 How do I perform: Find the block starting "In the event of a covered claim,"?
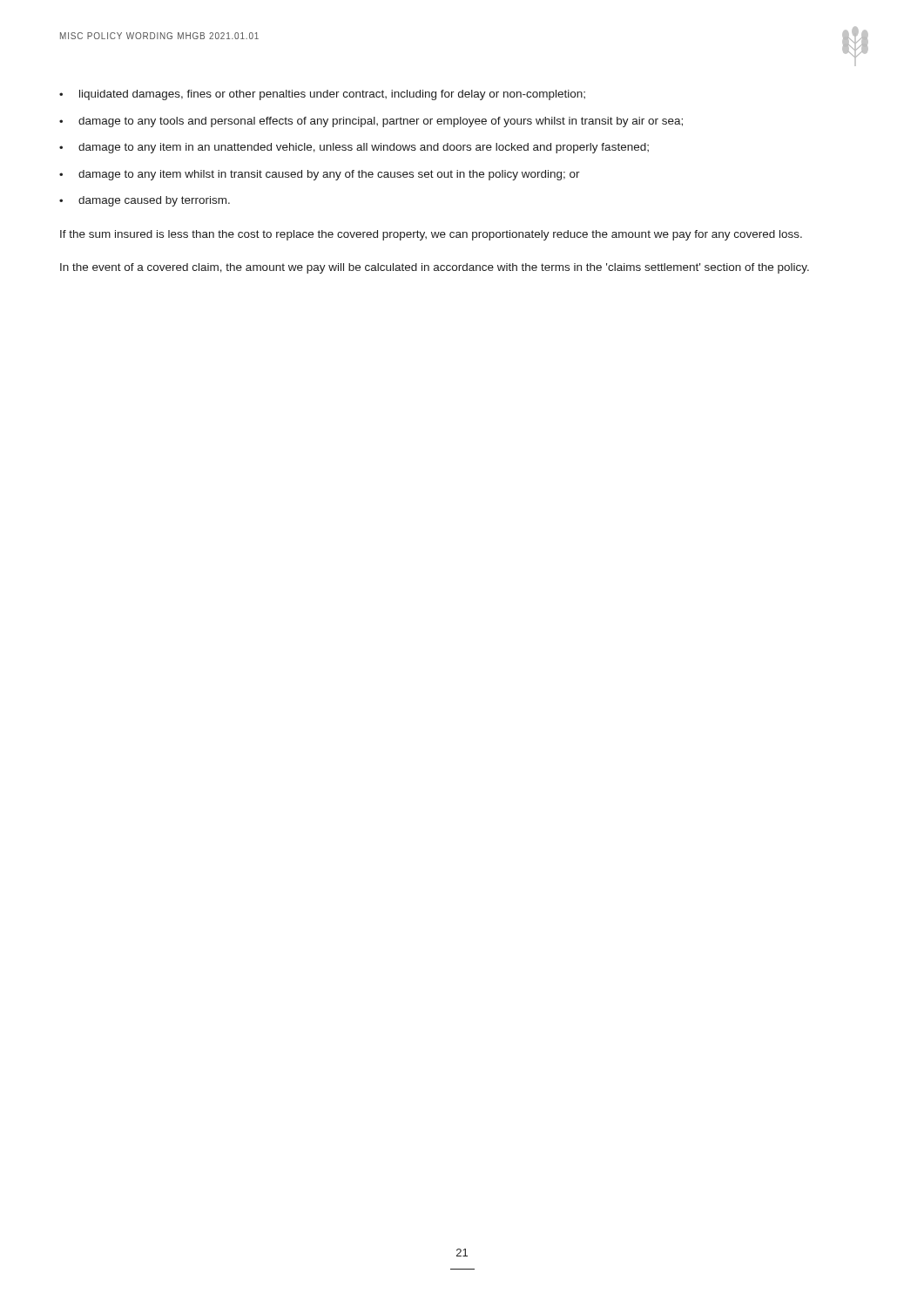(x=435, y=267)
